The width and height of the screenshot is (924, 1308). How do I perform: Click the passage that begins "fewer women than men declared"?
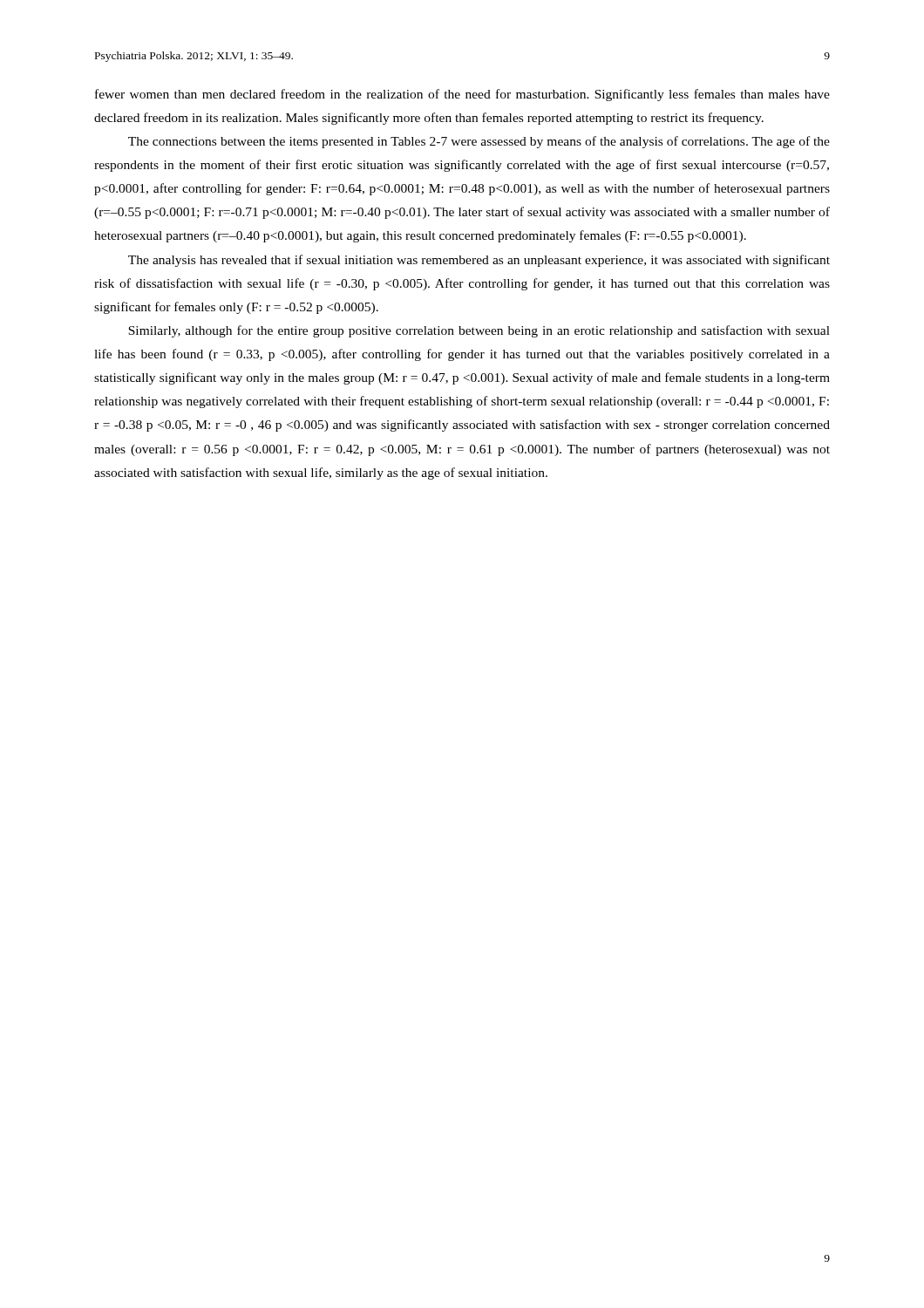[x=462, y=105]
